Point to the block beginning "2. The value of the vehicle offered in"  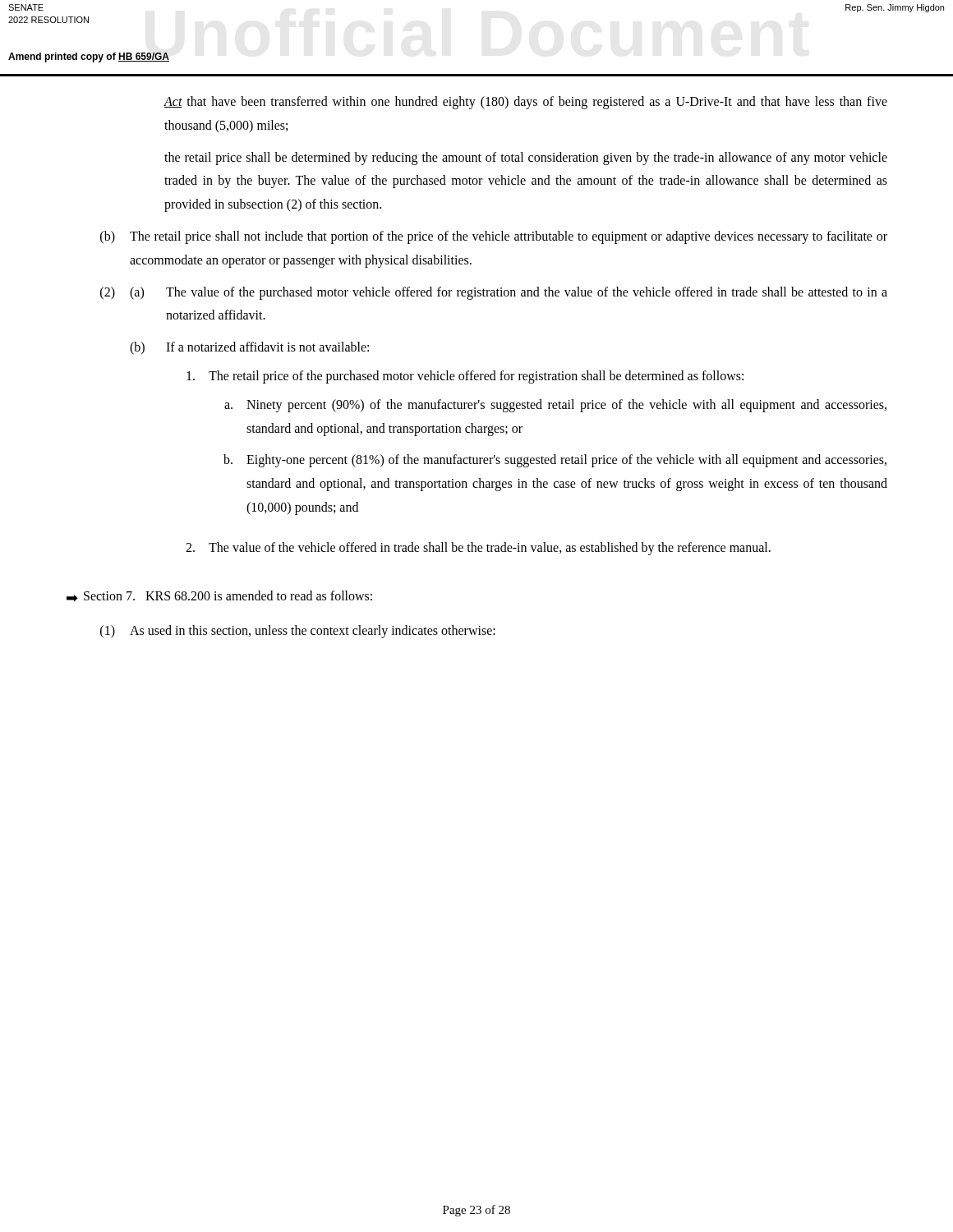pos(527,548)
